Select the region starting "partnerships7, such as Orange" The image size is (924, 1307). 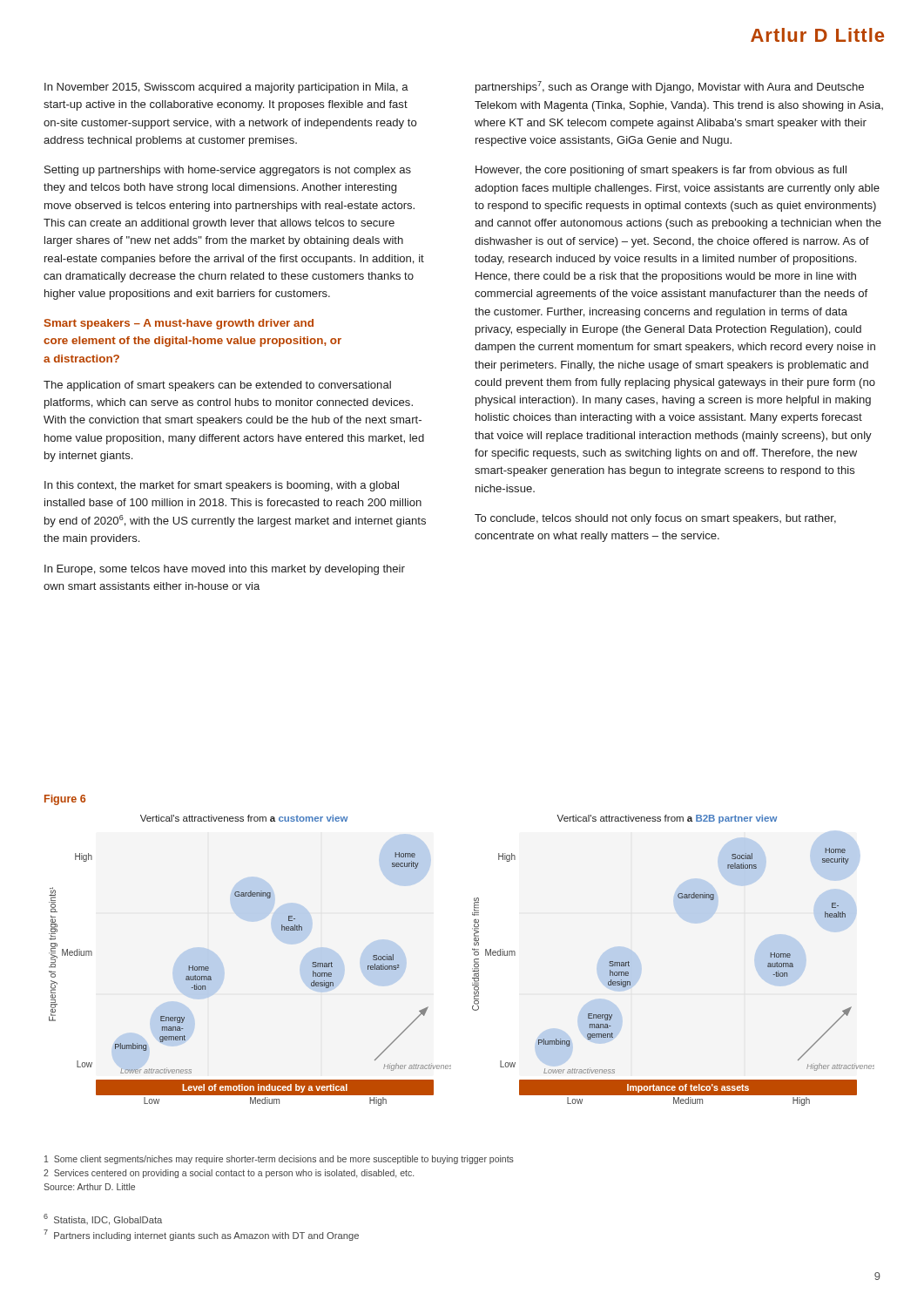(x=679, y=113)
